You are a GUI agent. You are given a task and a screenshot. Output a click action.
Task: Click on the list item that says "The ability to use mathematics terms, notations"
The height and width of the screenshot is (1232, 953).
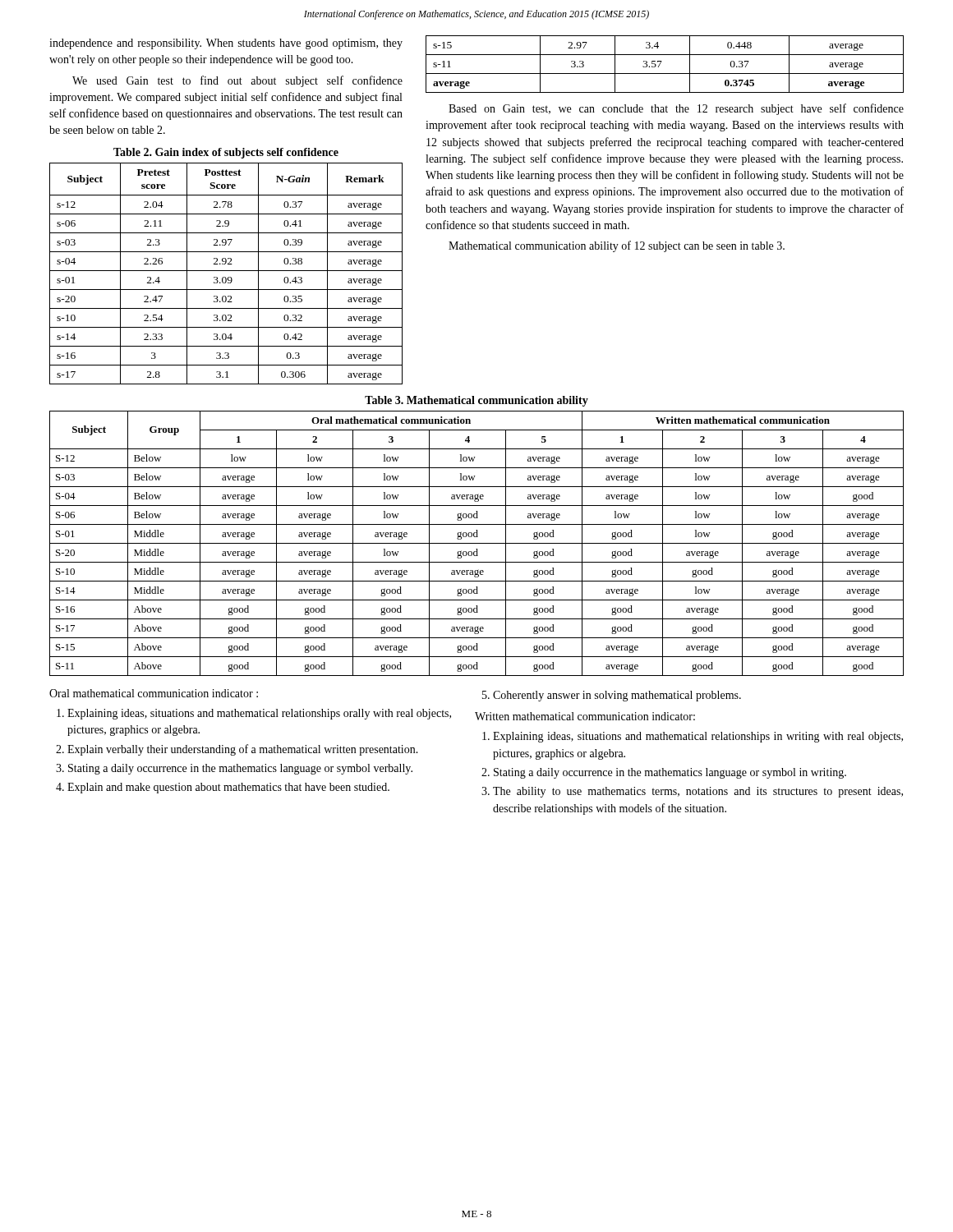click(698, 800)
